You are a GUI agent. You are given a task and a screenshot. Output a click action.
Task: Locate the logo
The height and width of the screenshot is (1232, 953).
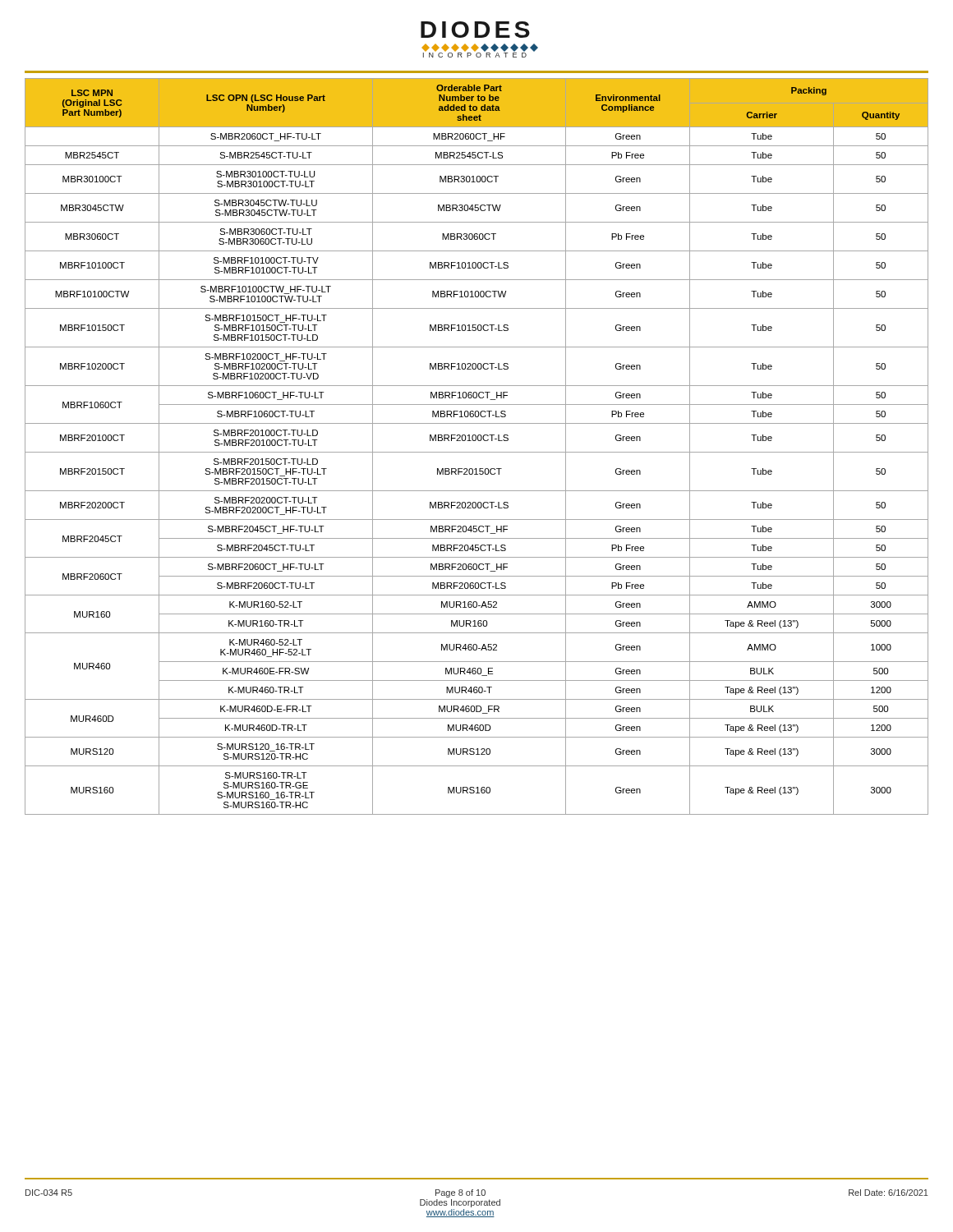coord(476,35)
